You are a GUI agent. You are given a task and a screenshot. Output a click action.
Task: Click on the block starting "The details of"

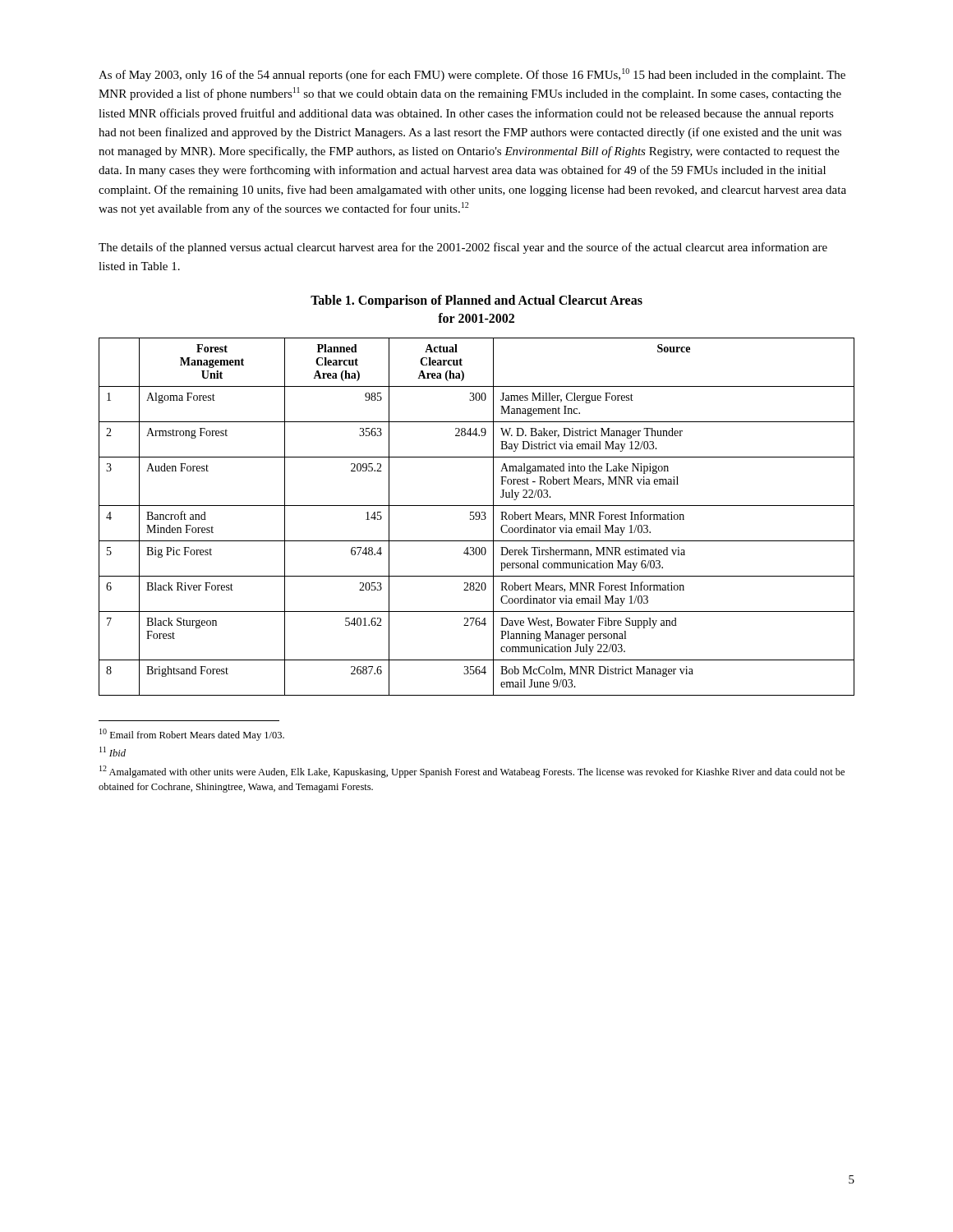(x=463, y=257)
